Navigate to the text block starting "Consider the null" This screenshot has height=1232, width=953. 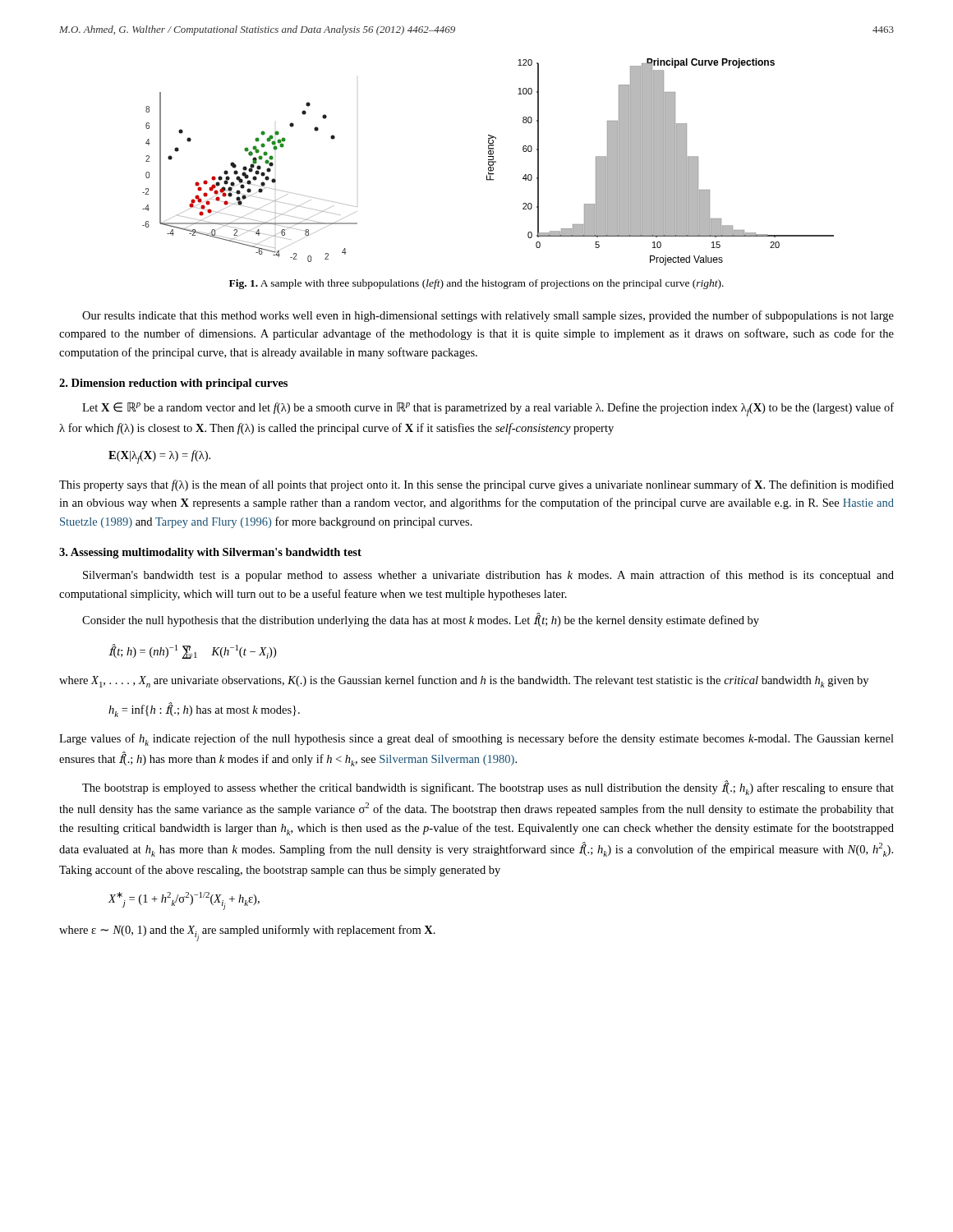pyautogui.click(x=421, y=620)
